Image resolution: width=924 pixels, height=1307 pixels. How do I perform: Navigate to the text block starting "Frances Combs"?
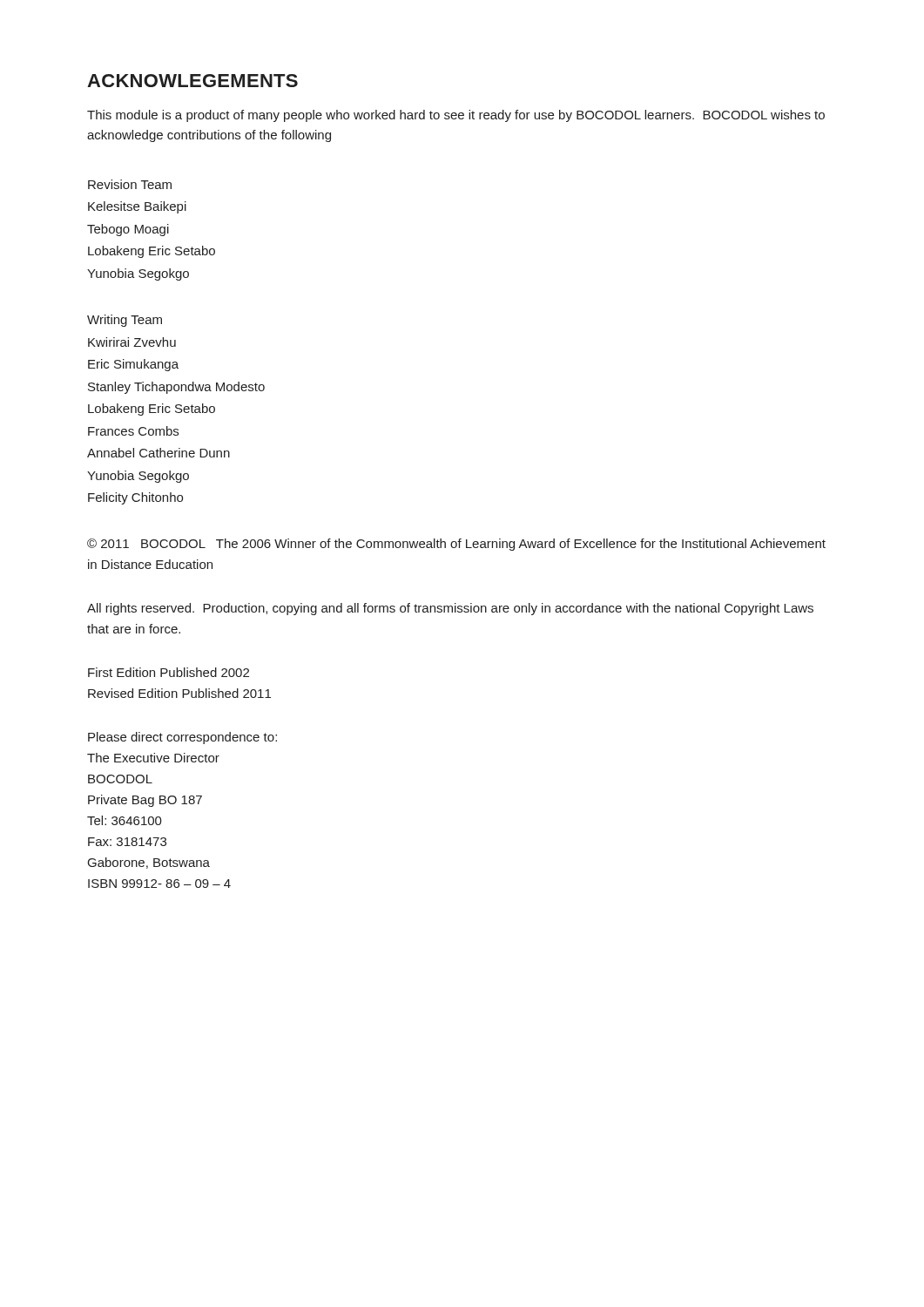pyautogui.click(x=133, y=430)
